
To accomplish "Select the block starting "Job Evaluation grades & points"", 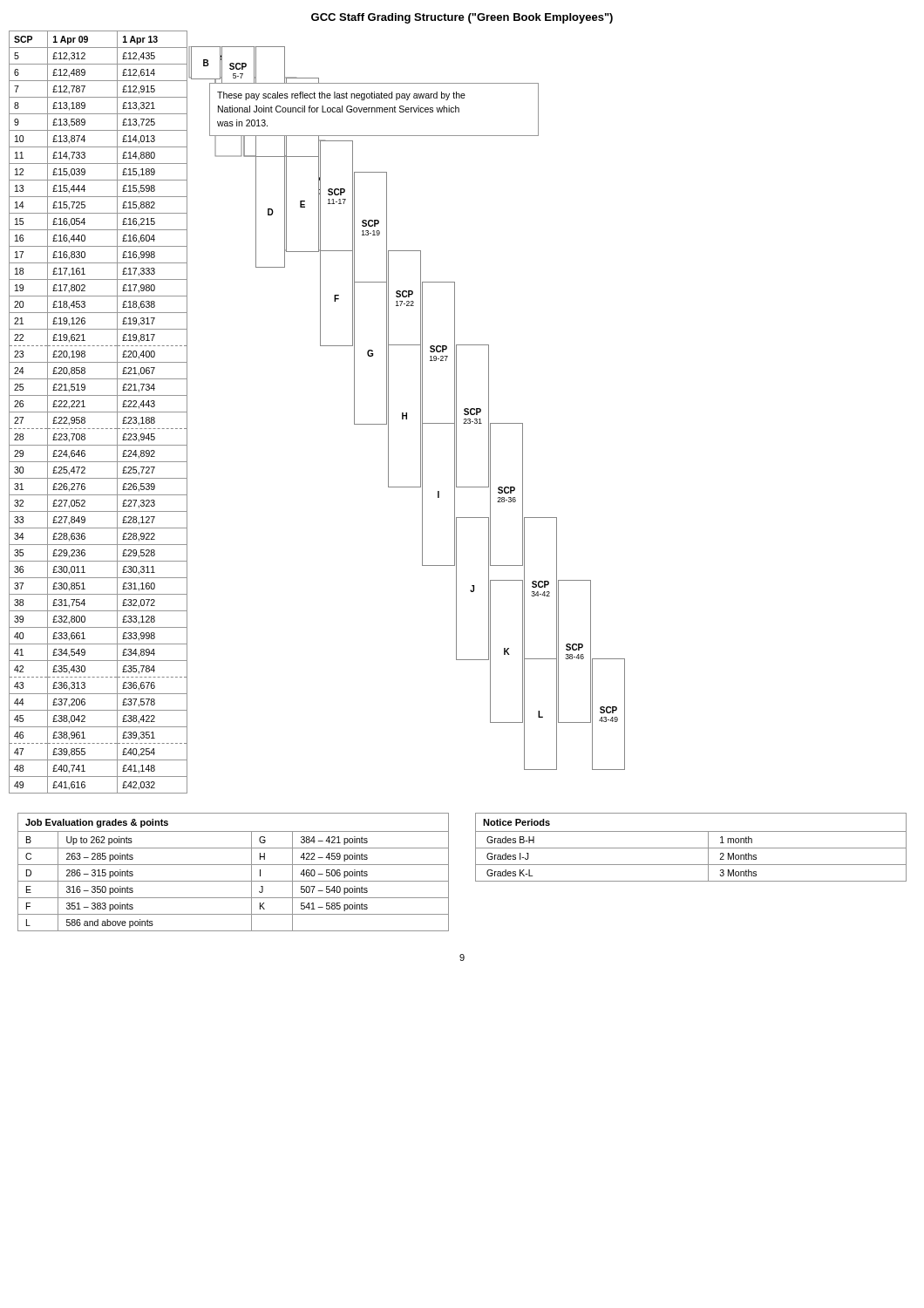I will (97, 822).
